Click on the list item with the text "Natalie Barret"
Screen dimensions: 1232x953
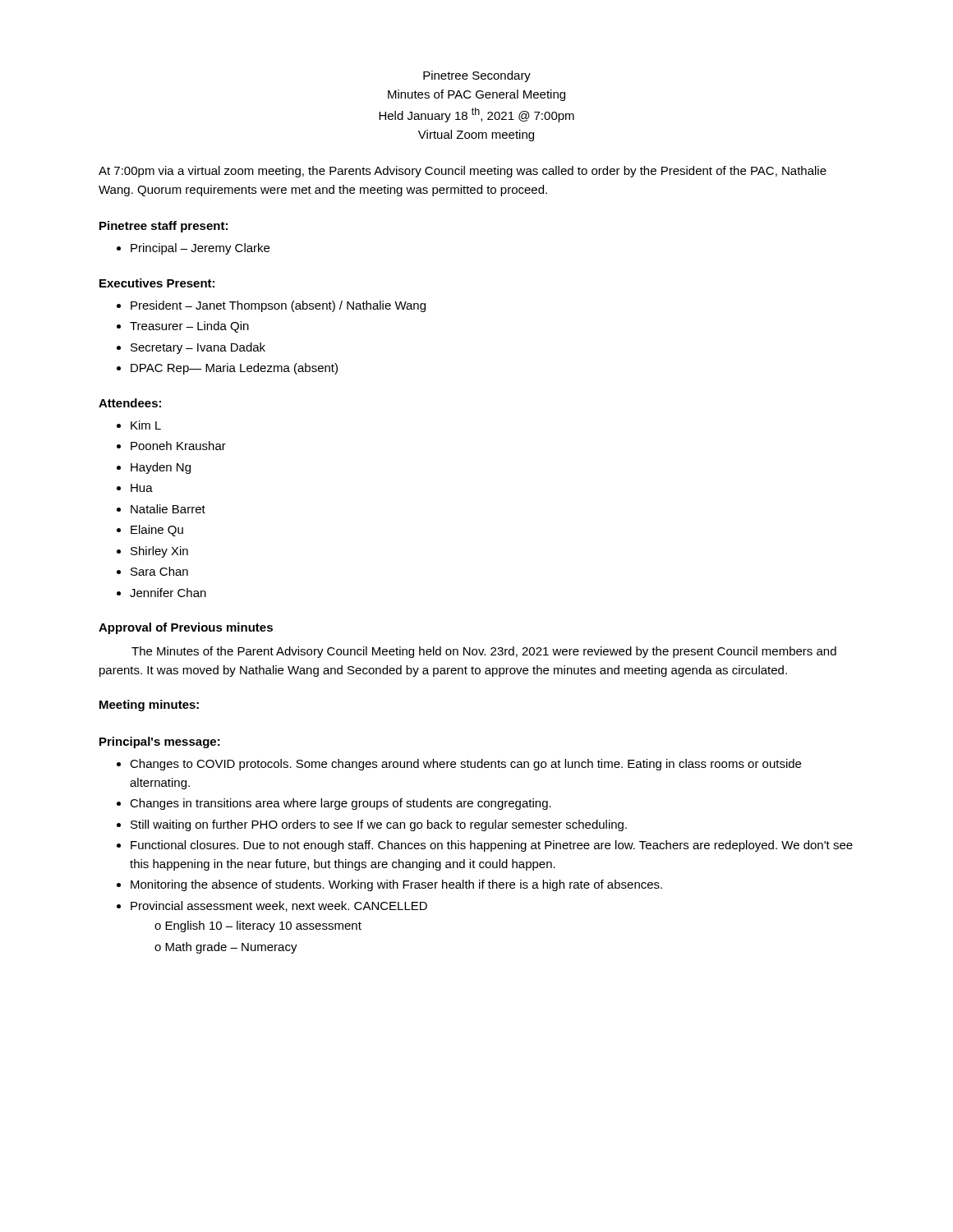click(x=167, y=508)
